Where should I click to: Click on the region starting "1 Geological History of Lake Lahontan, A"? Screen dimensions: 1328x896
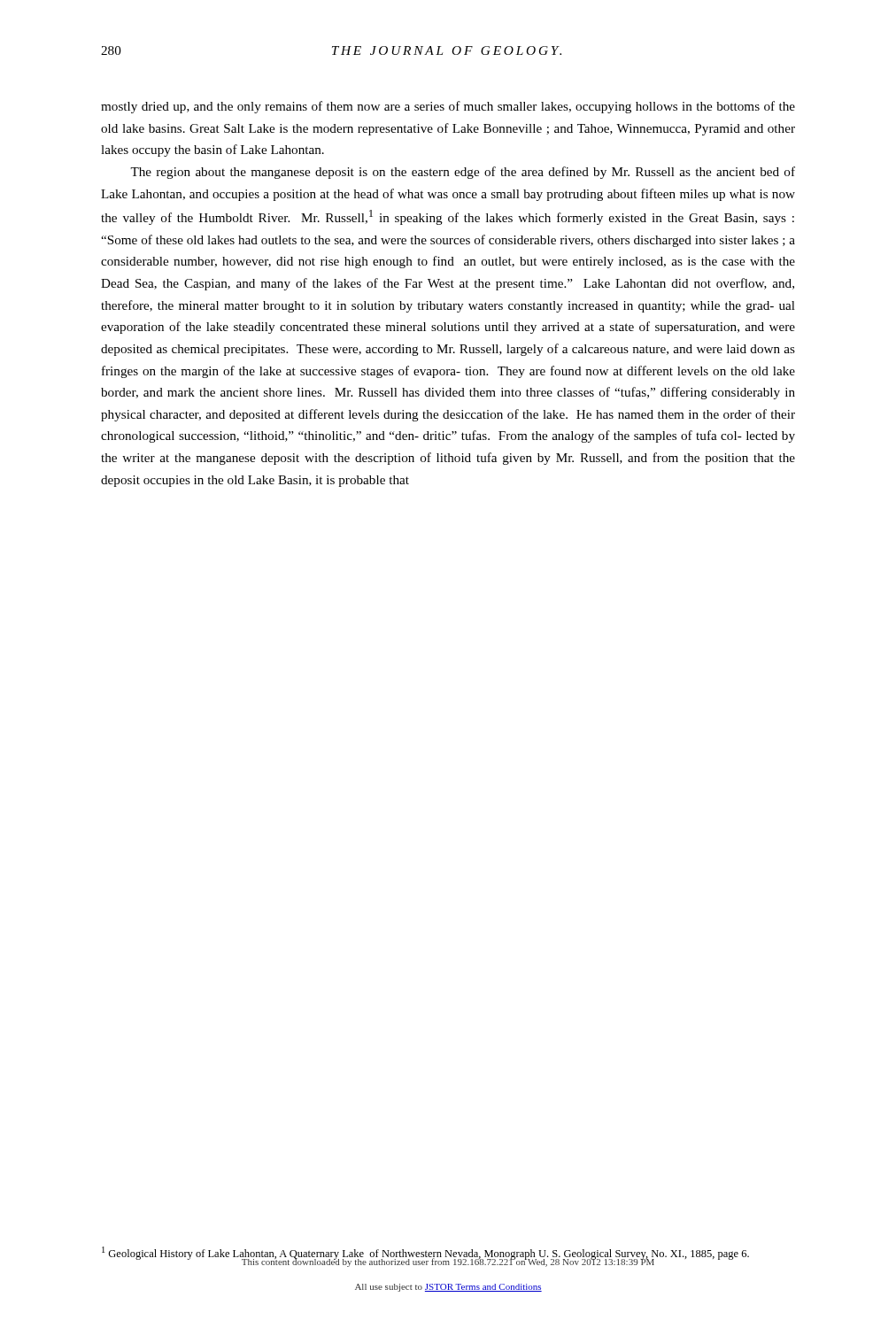[x=448, y=1253]
